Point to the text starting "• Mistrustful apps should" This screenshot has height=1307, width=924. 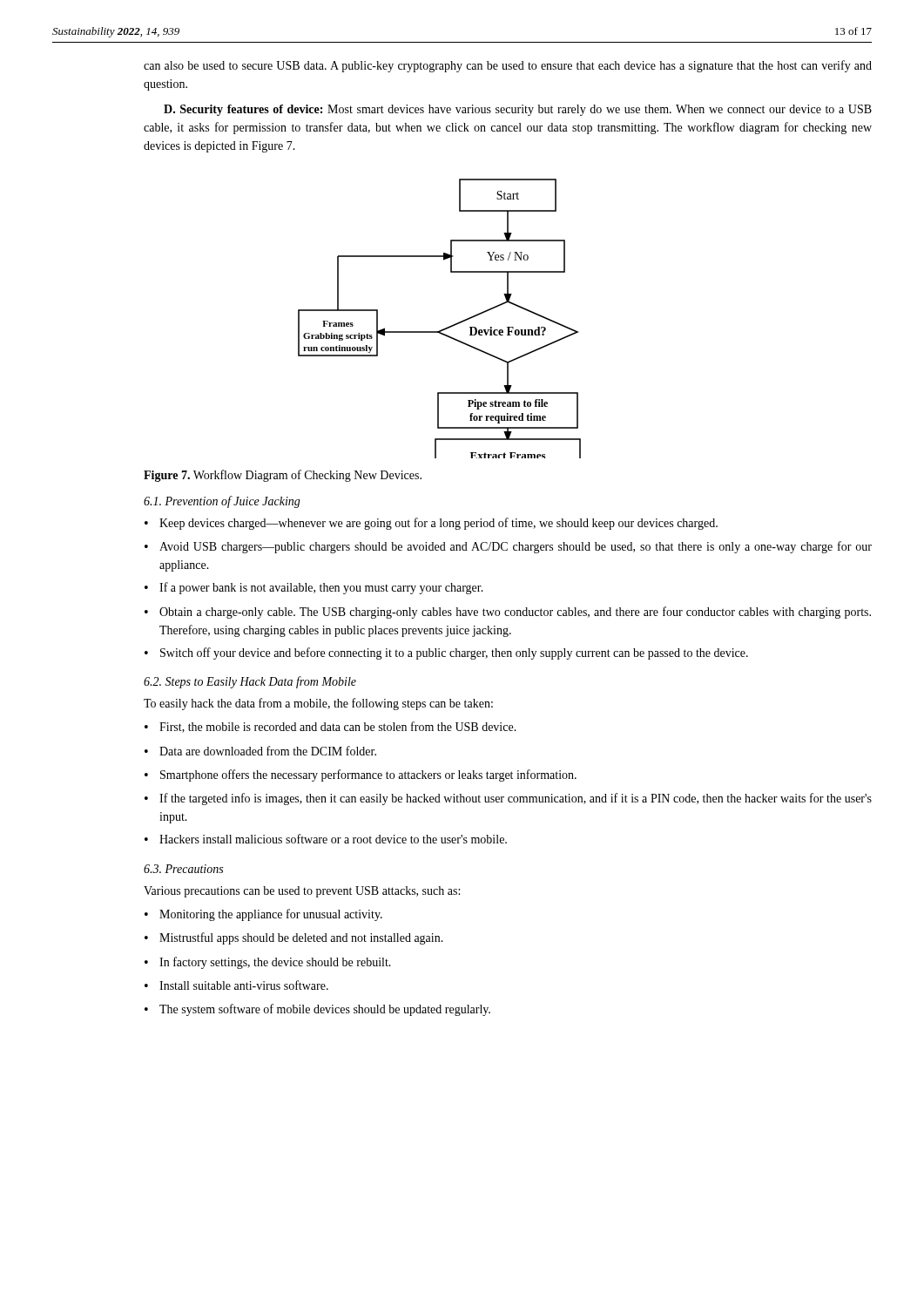294,938
